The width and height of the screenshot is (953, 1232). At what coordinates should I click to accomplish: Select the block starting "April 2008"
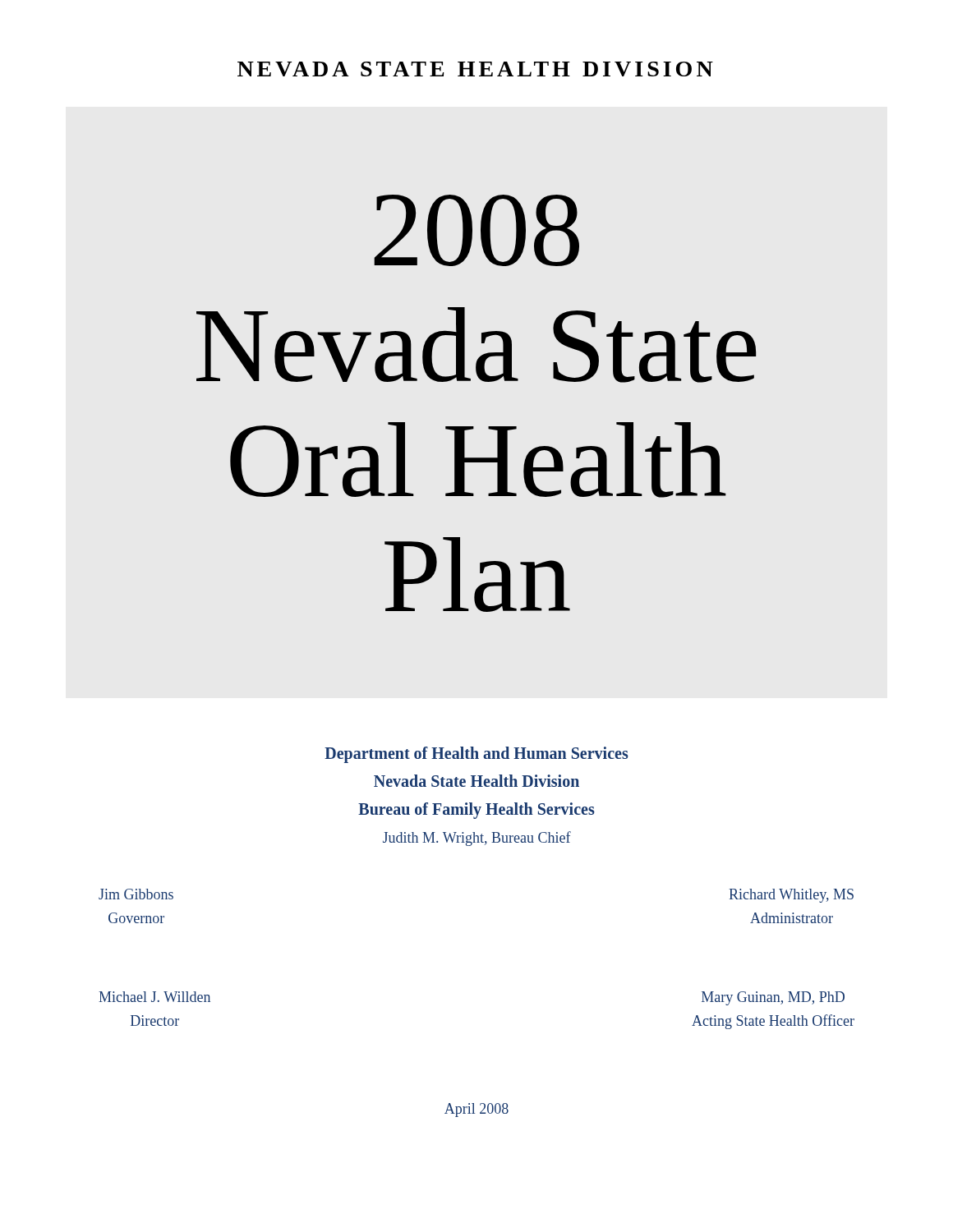[x=476, y=1109]
